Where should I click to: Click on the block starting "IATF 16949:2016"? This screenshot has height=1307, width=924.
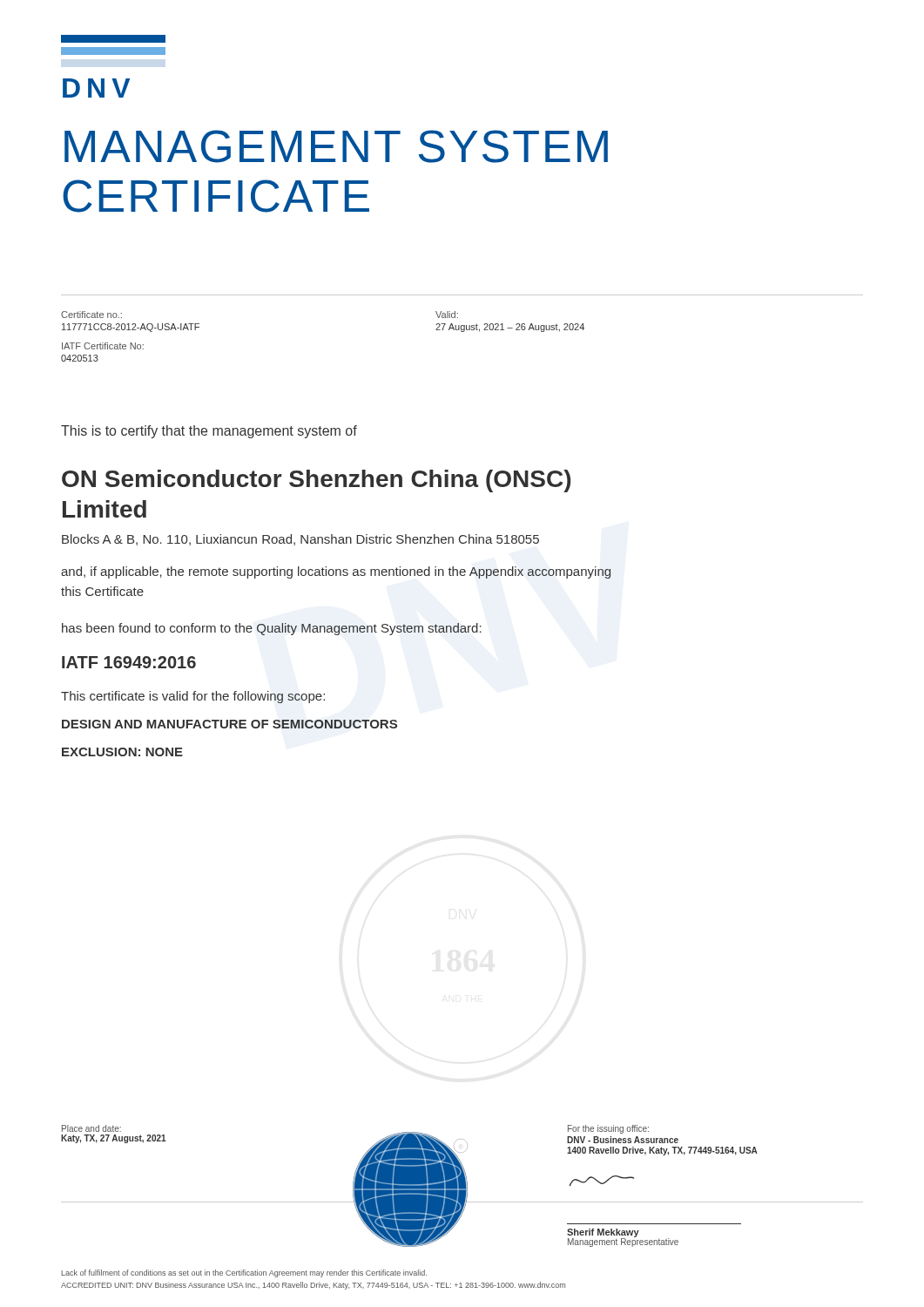pyautogui.click(x=129, y=662)
